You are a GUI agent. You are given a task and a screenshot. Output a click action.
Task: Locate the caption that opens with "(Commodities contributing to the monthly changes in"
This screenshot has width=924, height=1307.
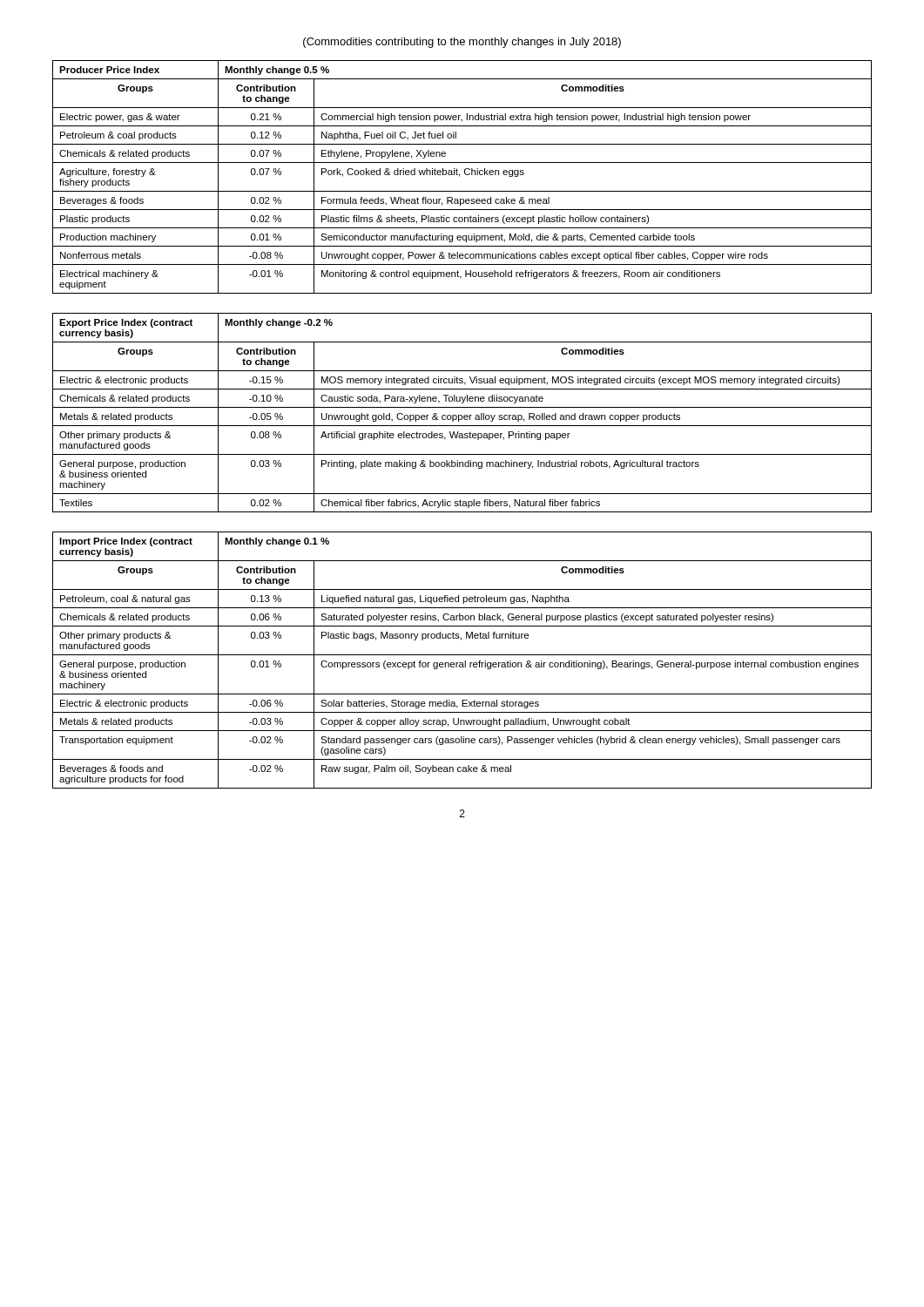(462, 41)
